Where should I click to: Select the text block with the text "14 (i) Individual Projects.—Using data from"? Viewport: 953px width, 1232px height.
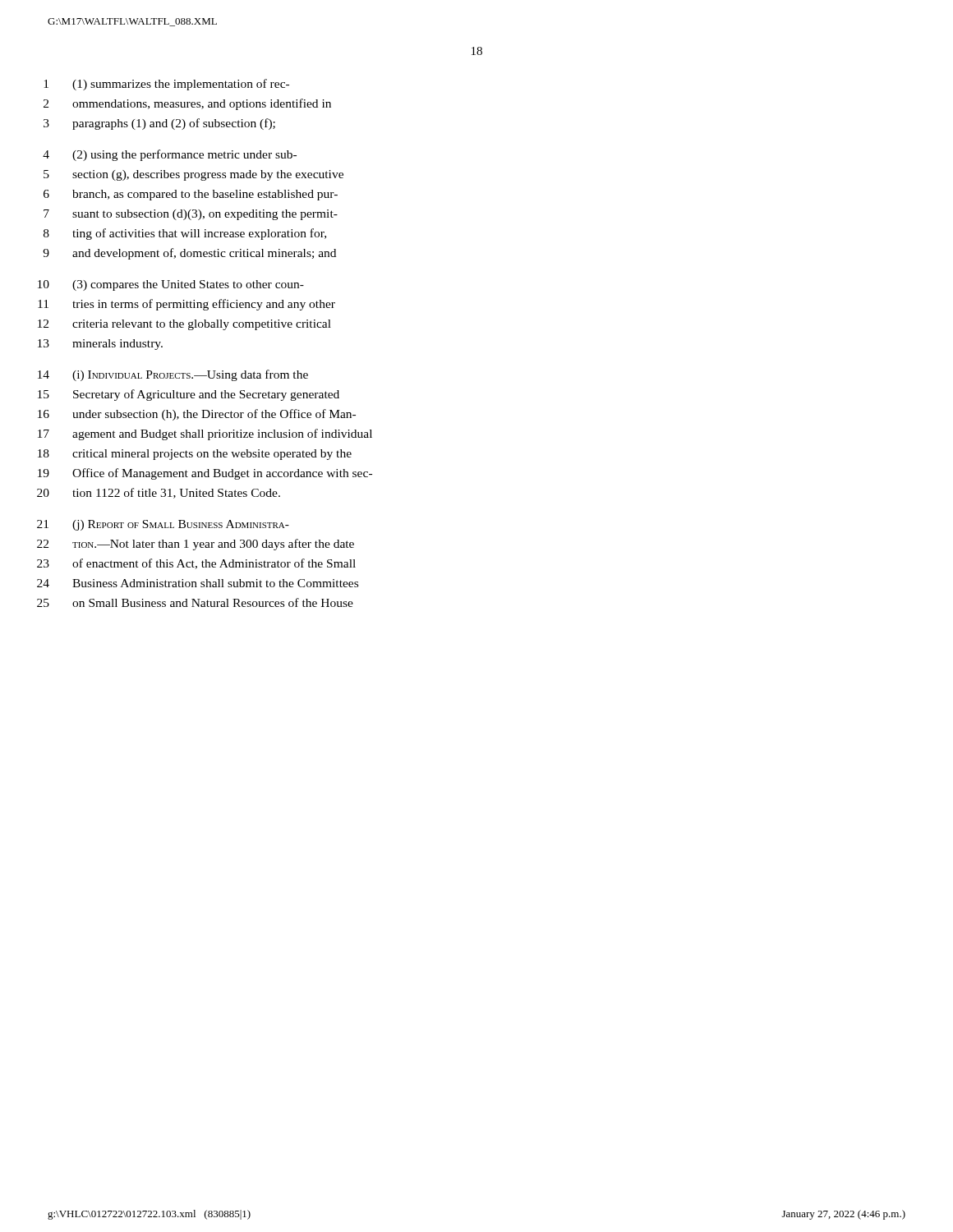(x=173, y=375)
